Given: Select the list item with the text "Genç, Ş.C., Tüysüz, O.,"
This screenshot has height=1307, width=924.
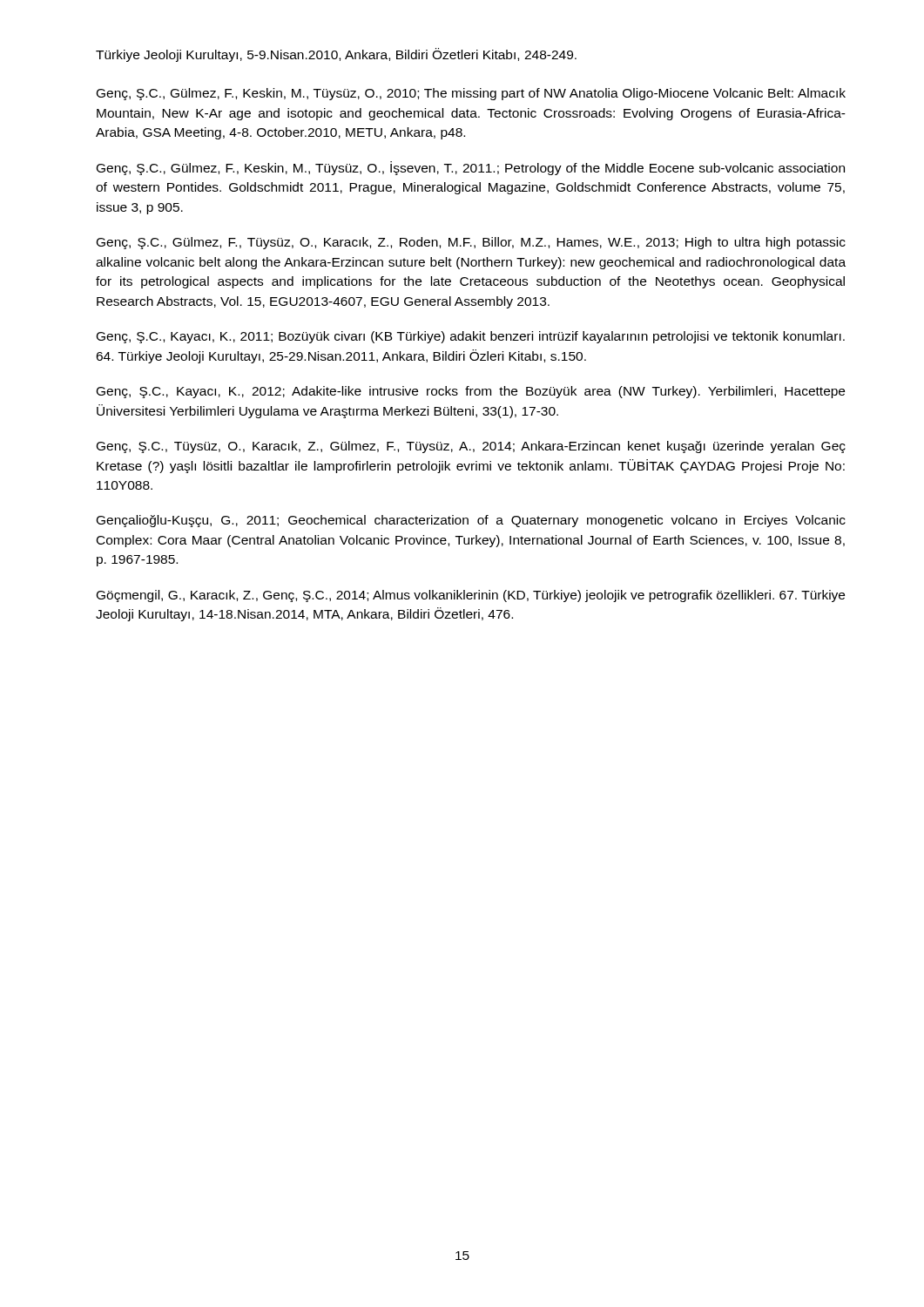Looking at the screenshot, I should 471,466.
